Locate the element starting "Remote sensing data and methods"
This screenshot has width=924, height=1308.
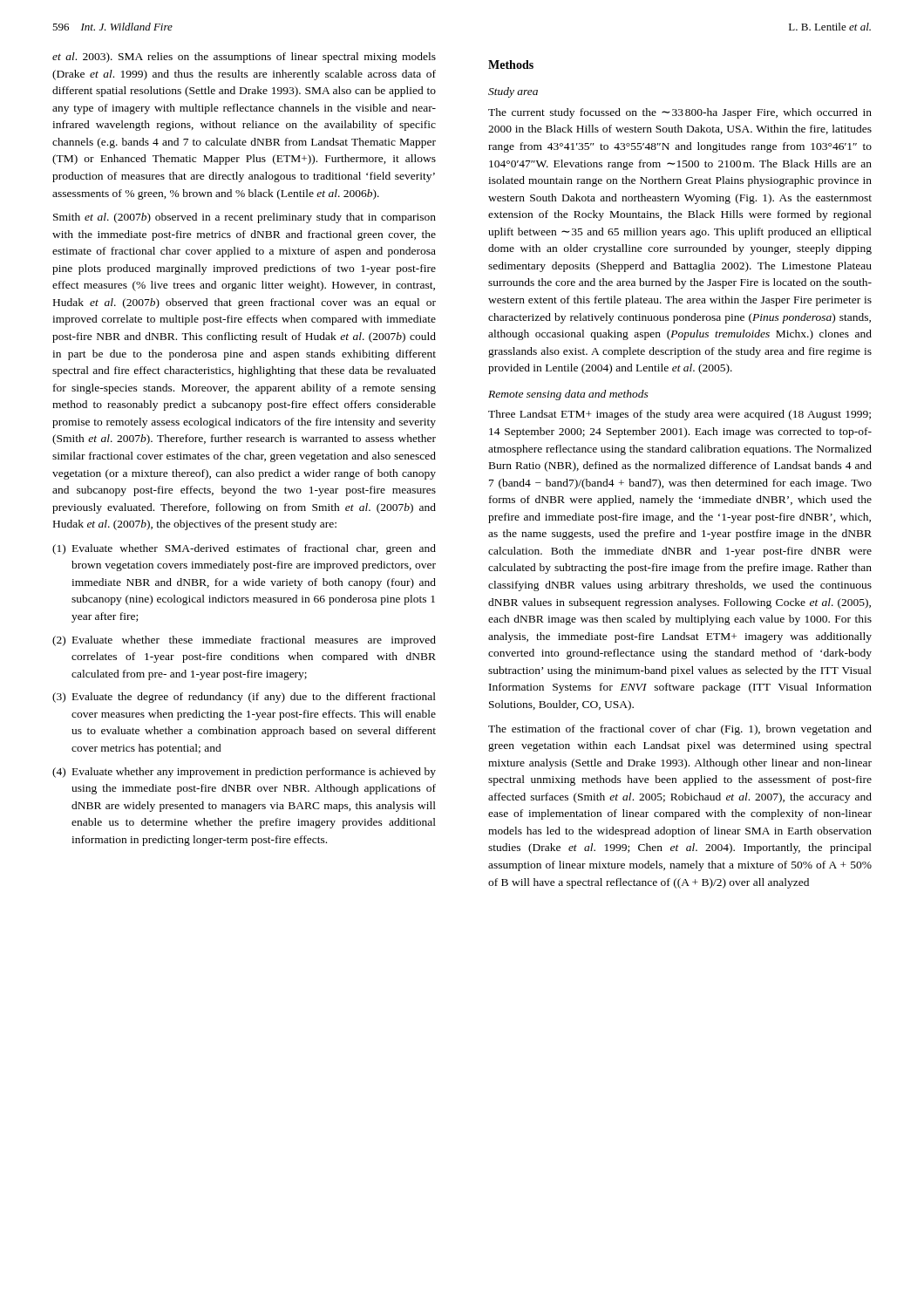click(568, 394)
